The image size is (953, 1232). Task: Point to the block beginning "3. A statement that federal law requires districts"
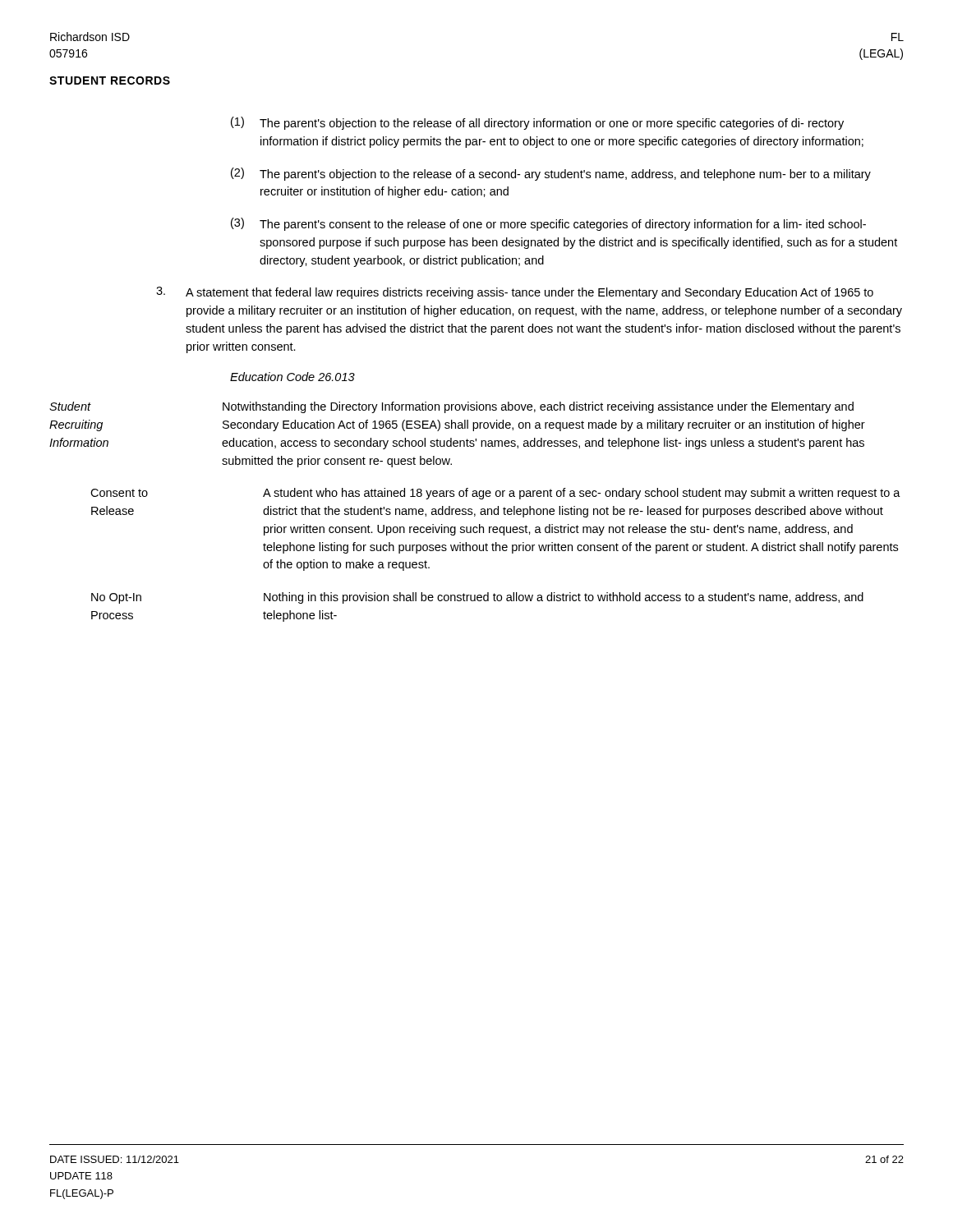click(530, 320)
